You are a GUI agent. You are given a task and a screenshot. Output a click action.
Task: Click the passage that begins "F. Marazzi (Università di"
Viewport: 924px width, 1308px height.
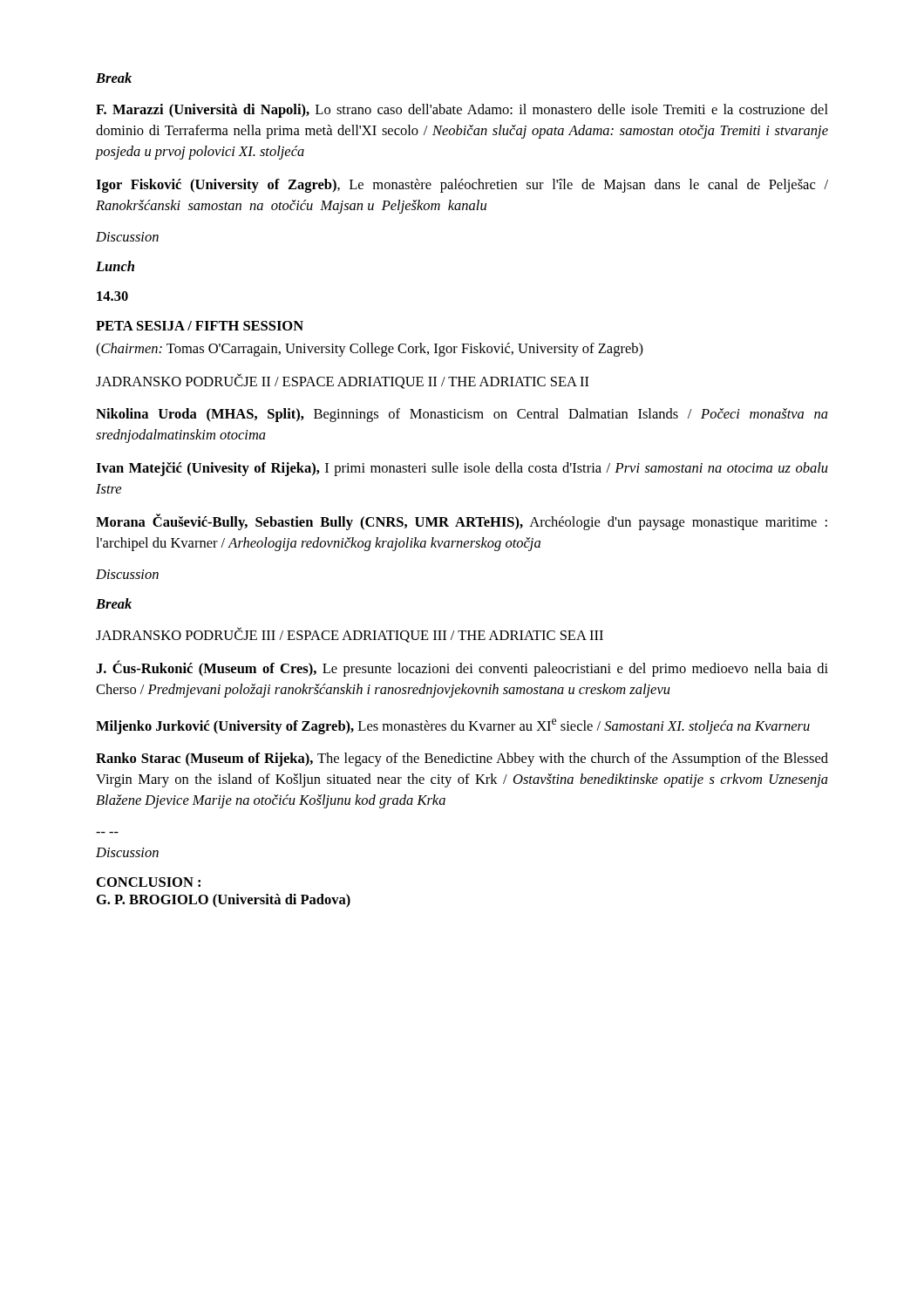462,130
